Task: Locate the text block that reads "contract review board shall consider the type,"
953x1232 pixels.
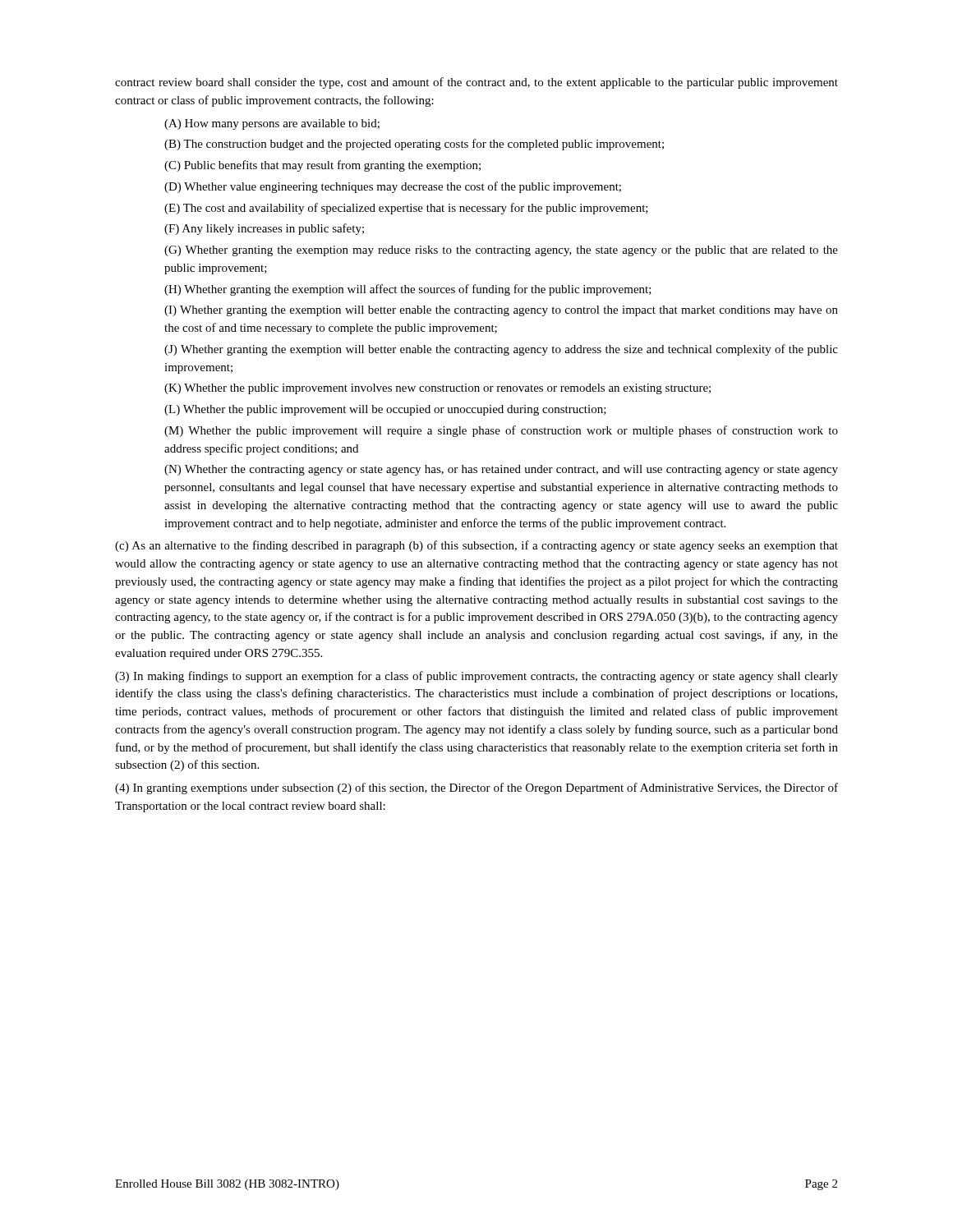Action: coord(476,91)
